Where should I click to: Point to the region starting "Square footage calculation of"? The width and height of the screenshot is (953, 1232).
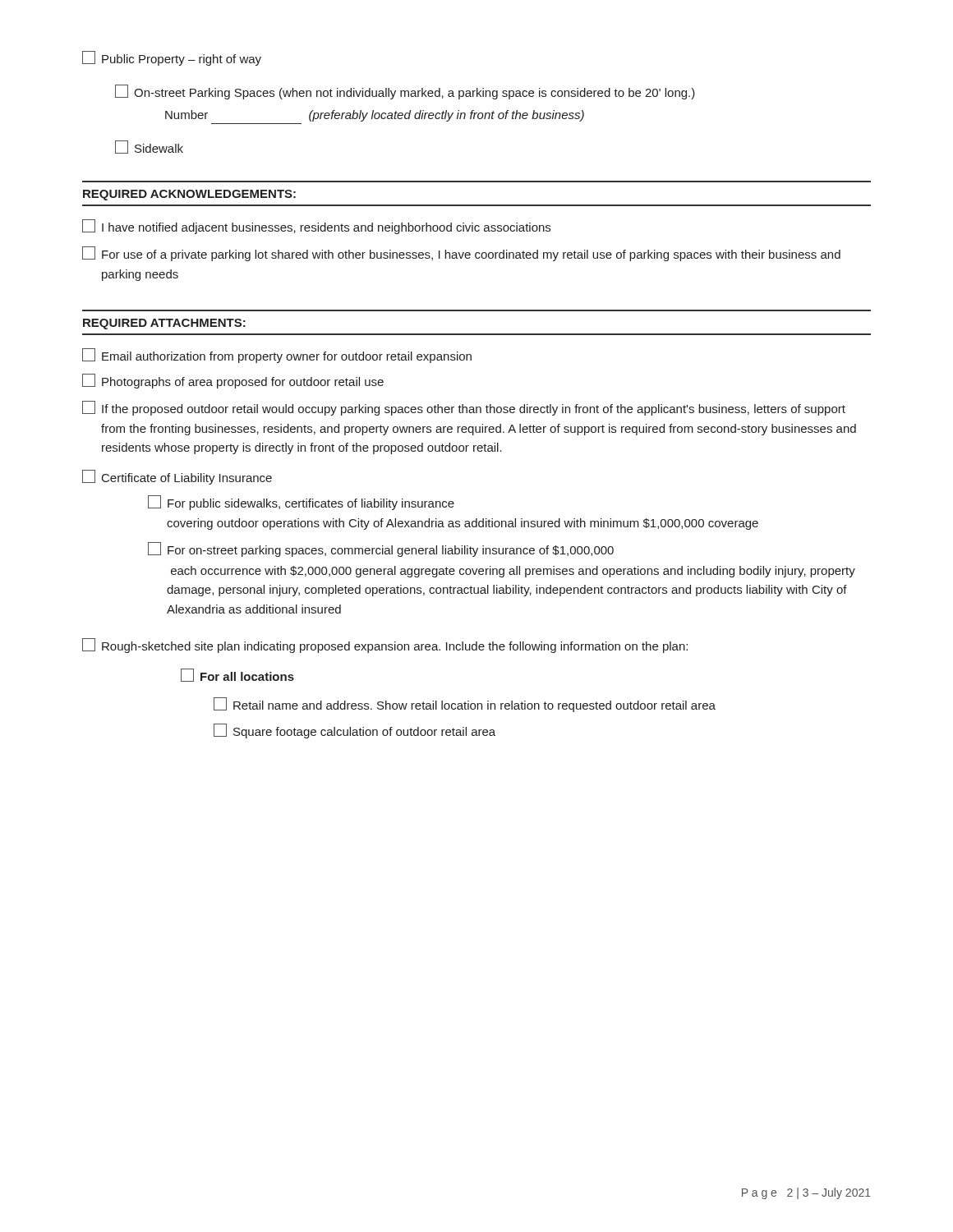[354, 731]
